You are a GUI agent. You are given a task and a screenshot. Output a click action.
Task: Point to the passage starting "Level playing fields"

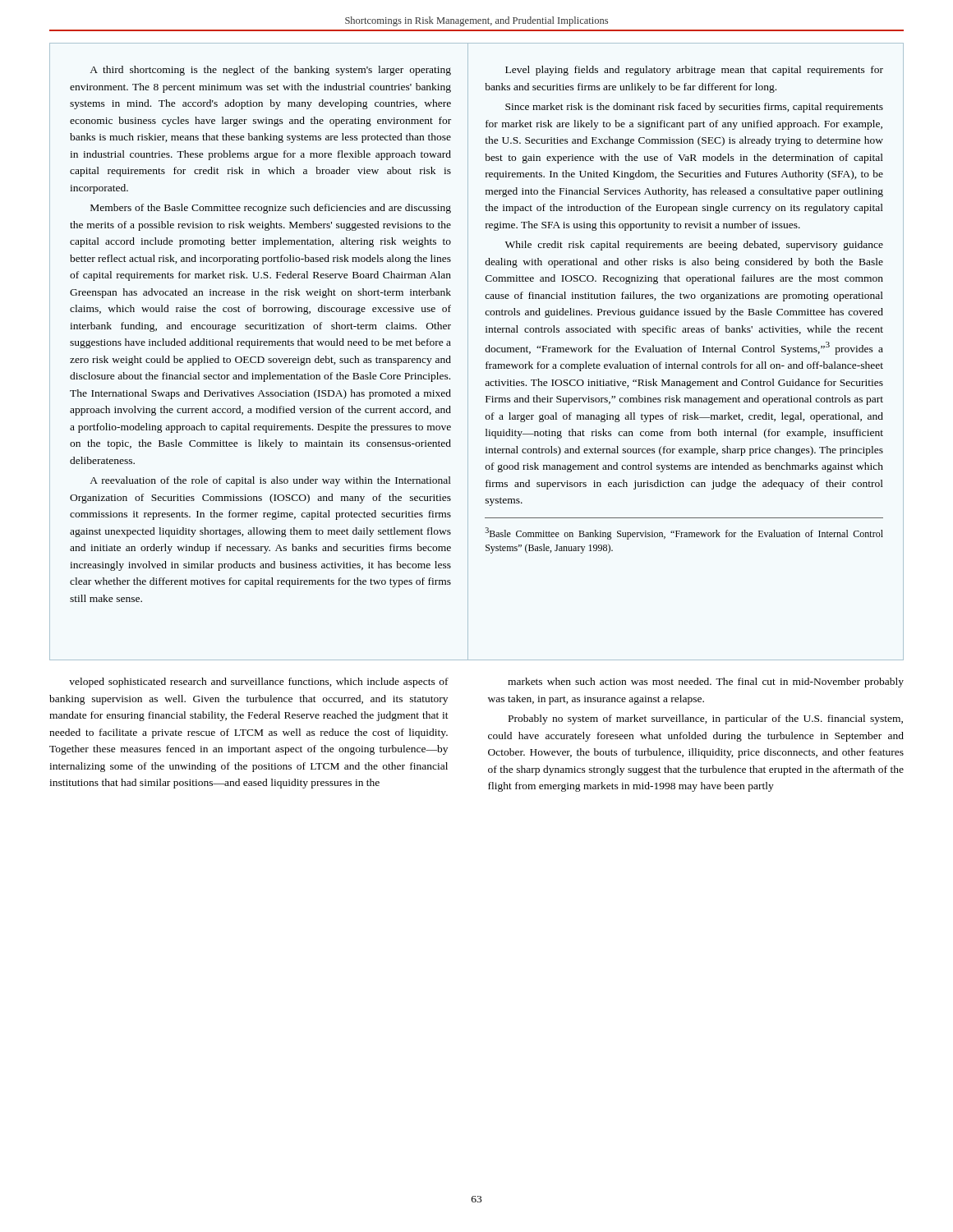pyautogui.click(x=684, y=285)
